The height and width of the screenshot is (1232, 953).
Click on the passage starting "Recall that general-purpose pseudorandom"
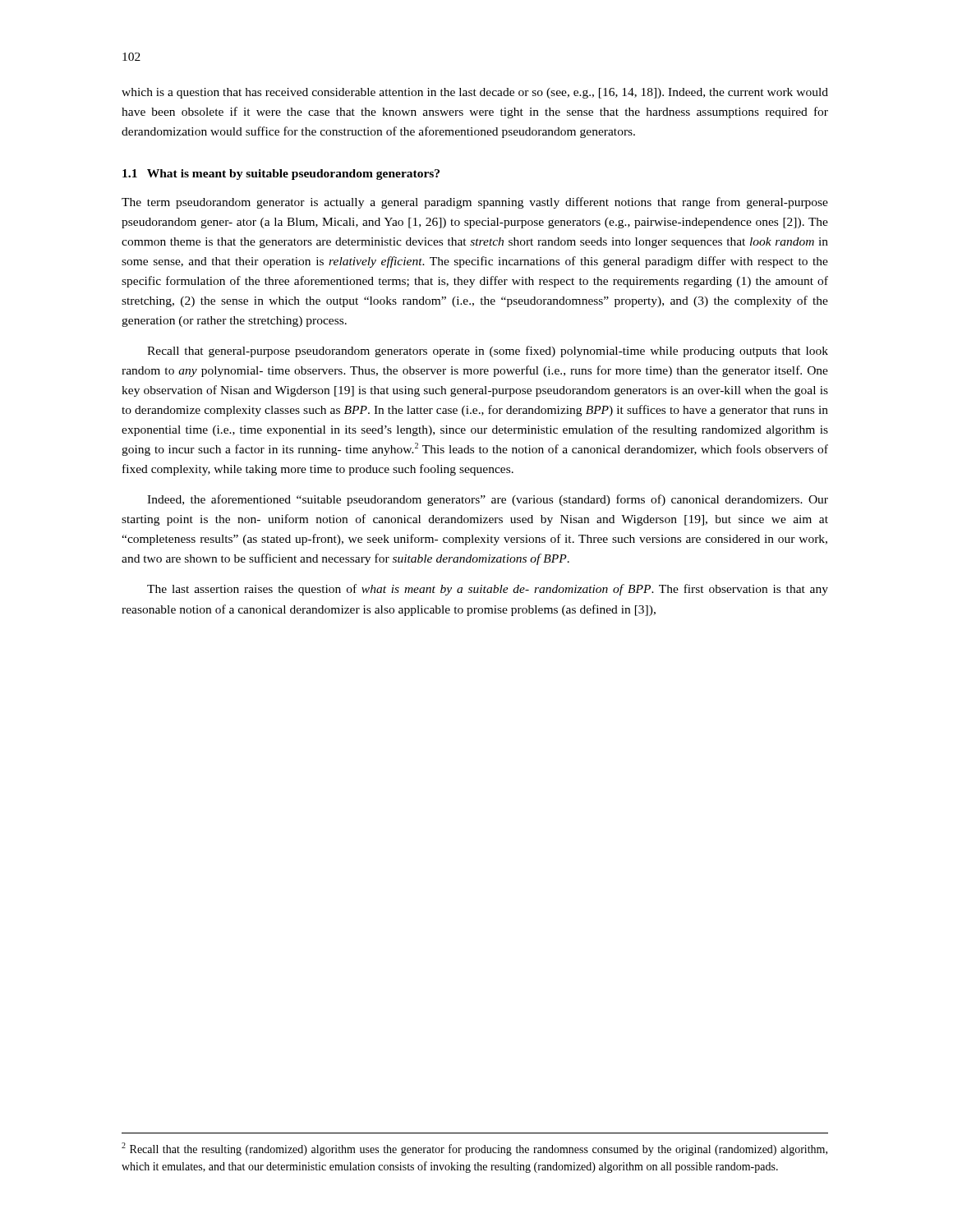(475, 410)
